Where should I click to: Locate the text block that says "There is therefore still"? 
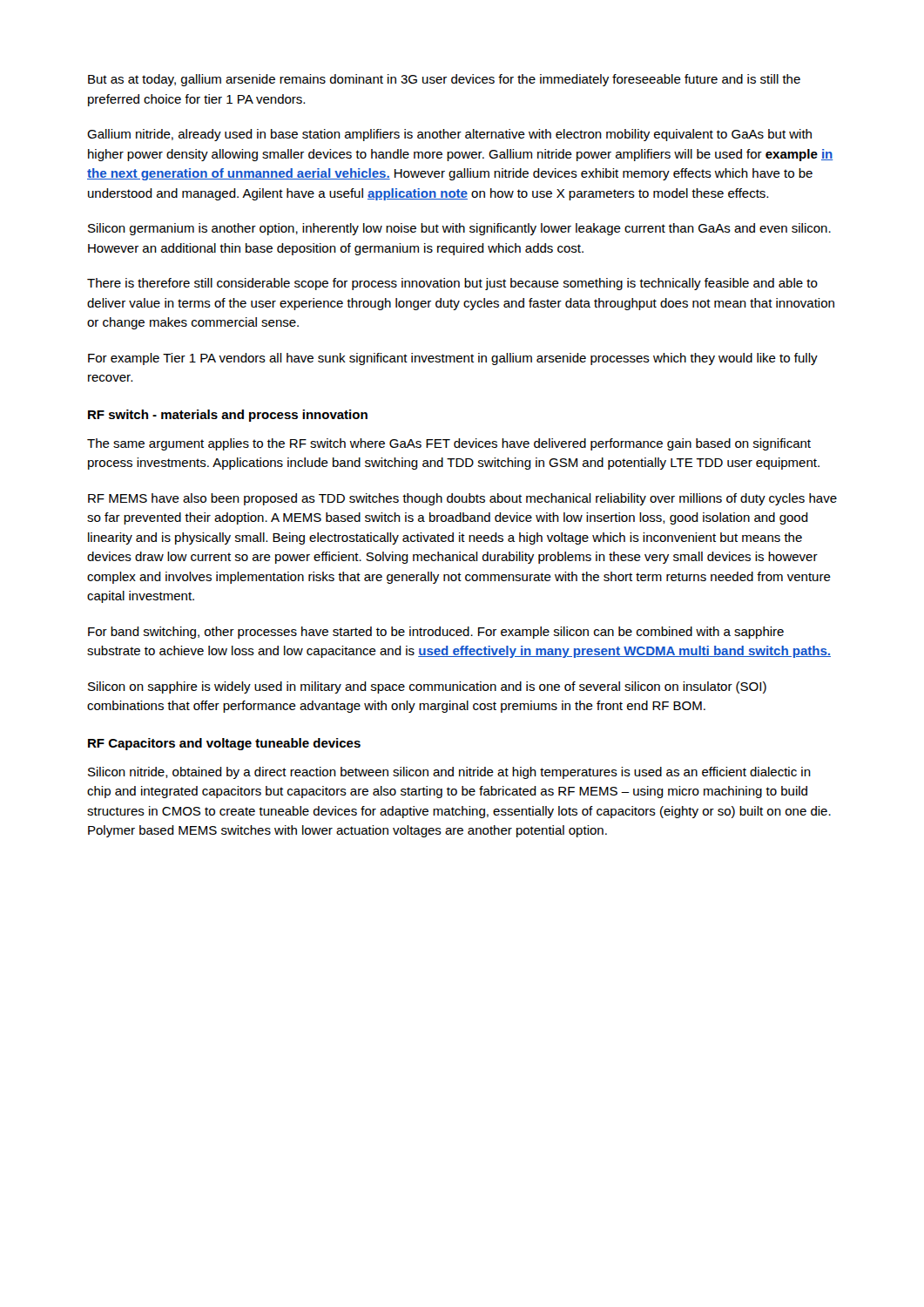461,302
